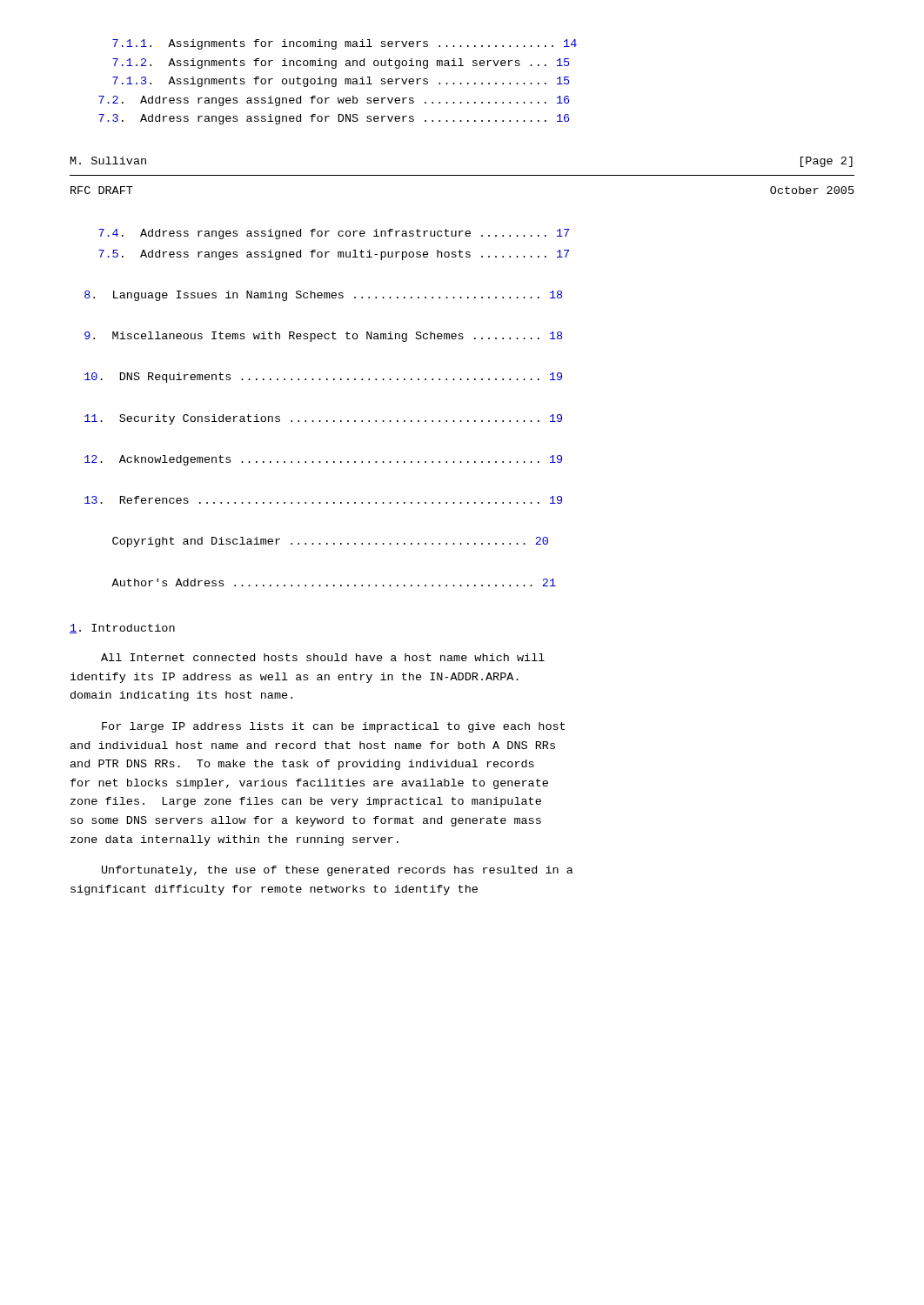Viewport: 924px width, 1305px height.
Task: Locate the text "12. Acknowledgements"
Action: [316, 460]
